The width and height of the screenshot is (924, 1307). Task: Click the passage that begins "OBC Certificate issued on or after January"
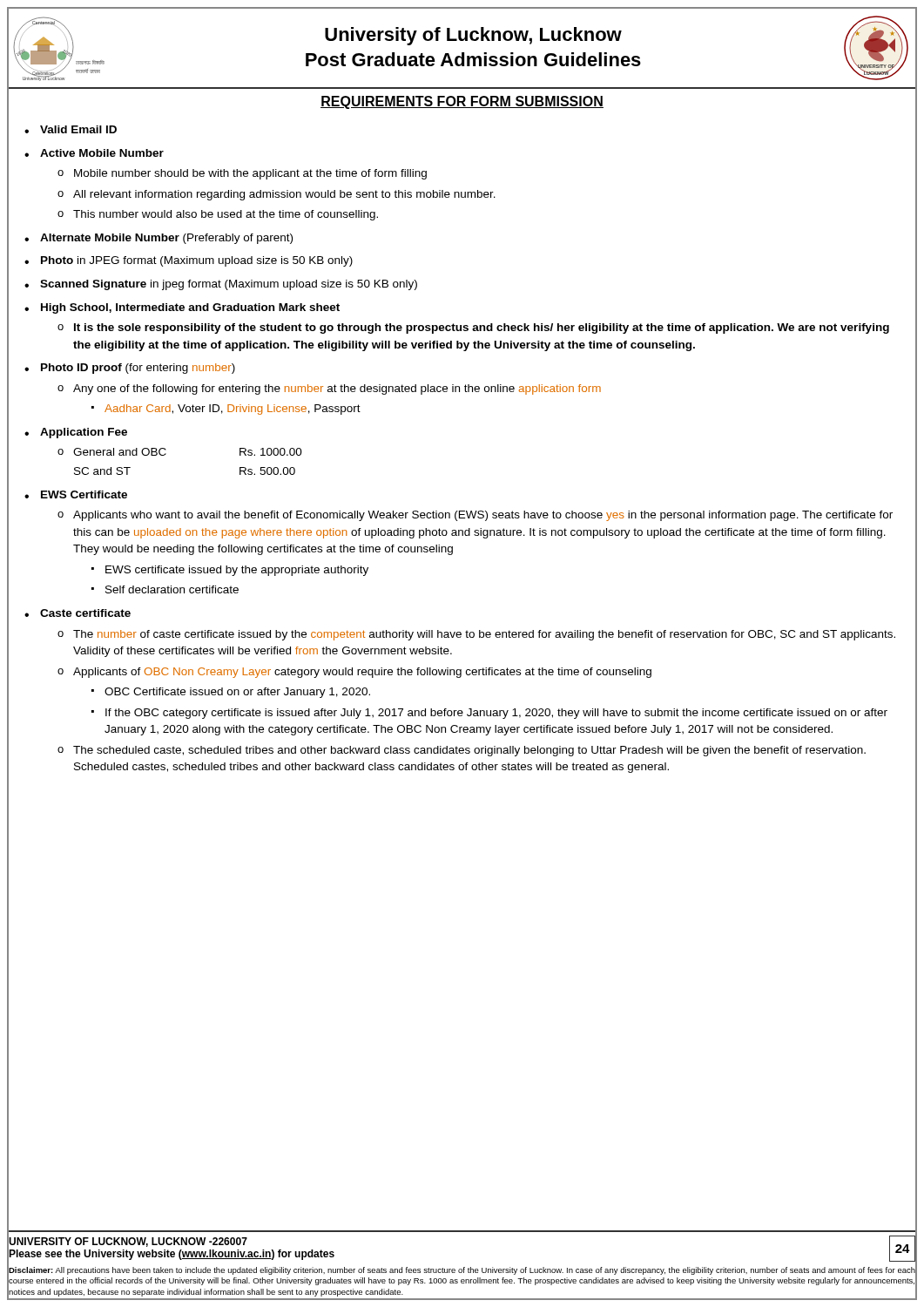point(238,692)
